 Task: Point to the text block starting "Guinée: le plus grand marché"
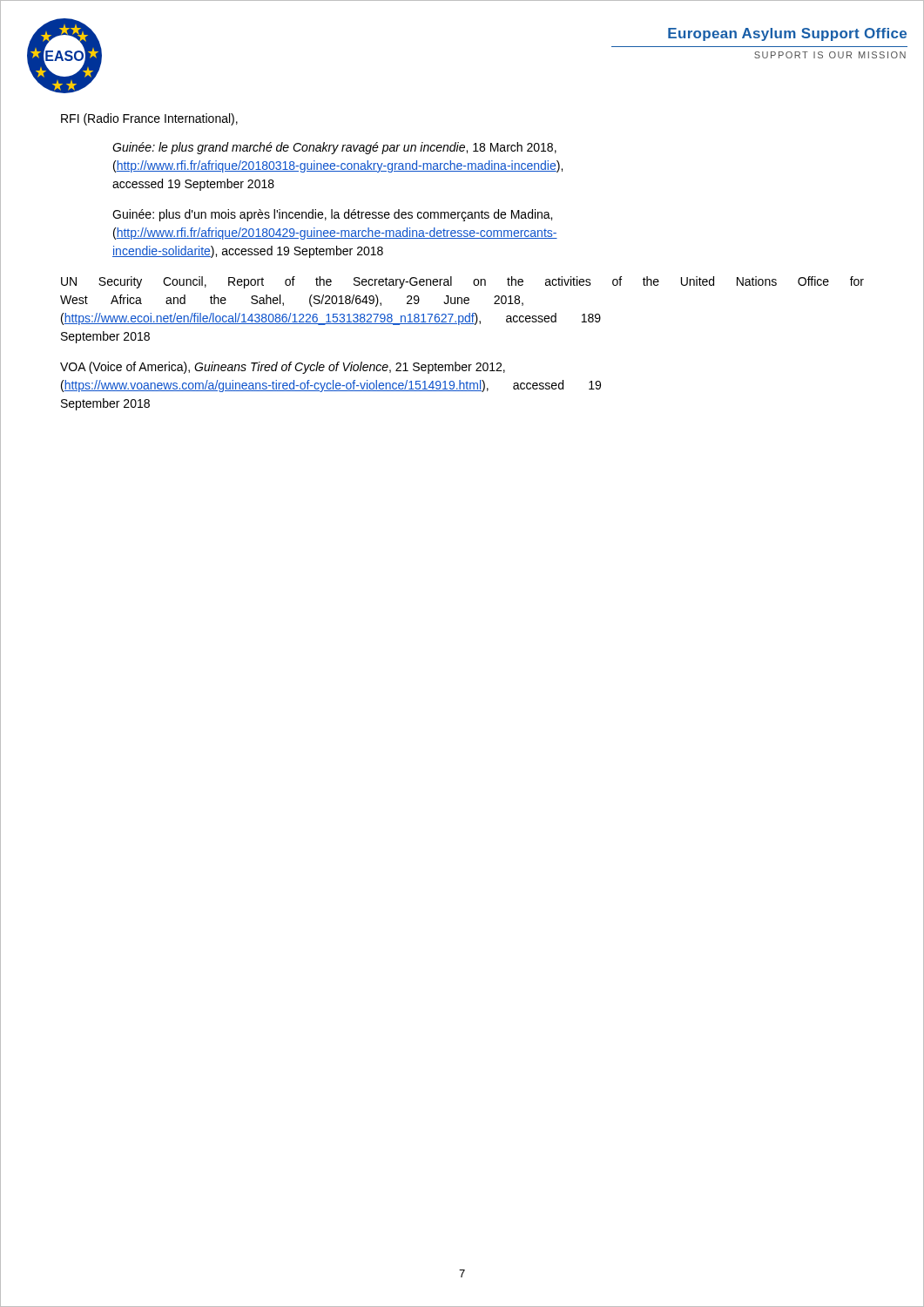(338, 166)
